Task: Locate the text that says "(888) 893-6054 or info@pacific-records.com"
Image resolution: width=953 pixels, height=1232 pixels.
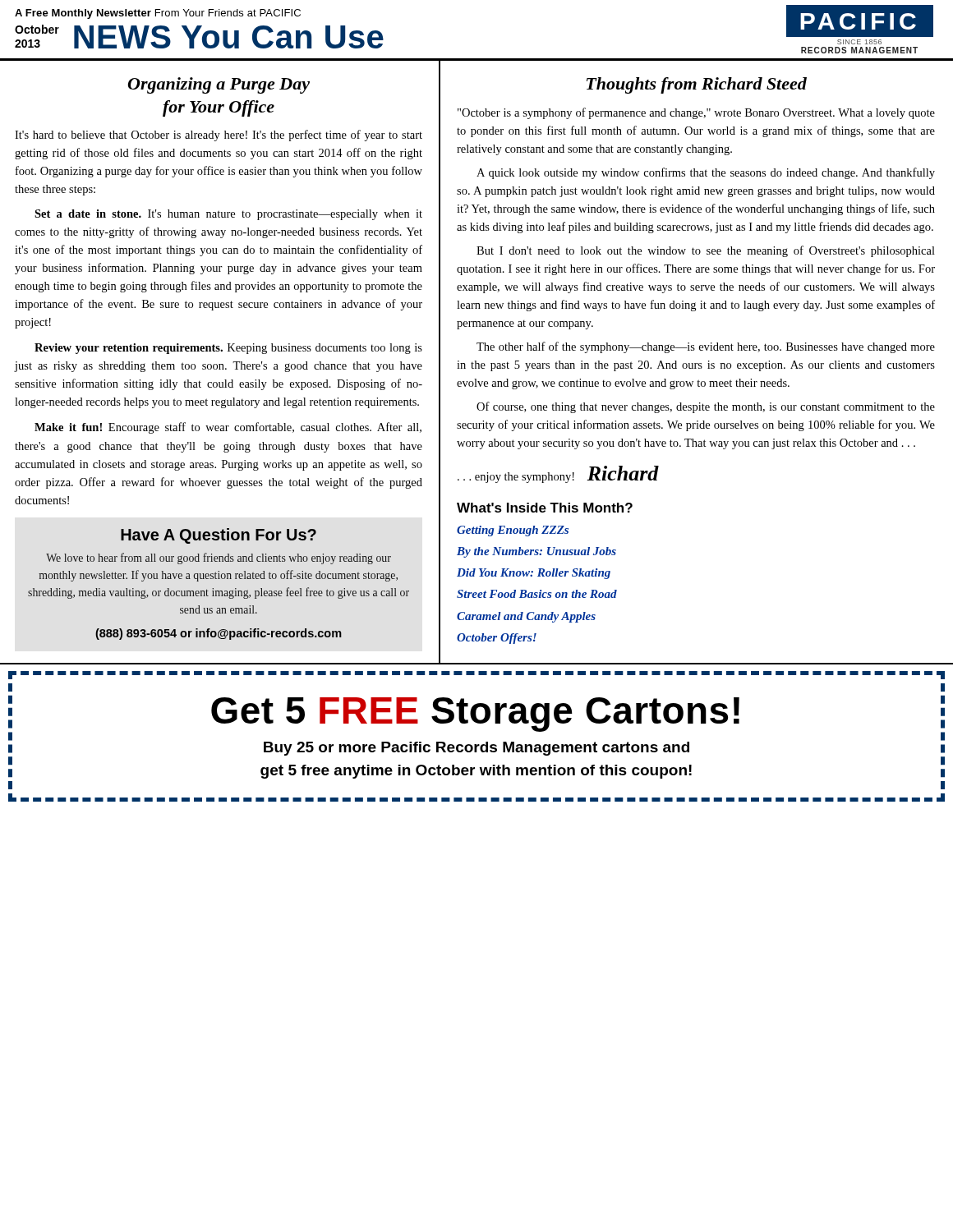Action: click(219, 633)
